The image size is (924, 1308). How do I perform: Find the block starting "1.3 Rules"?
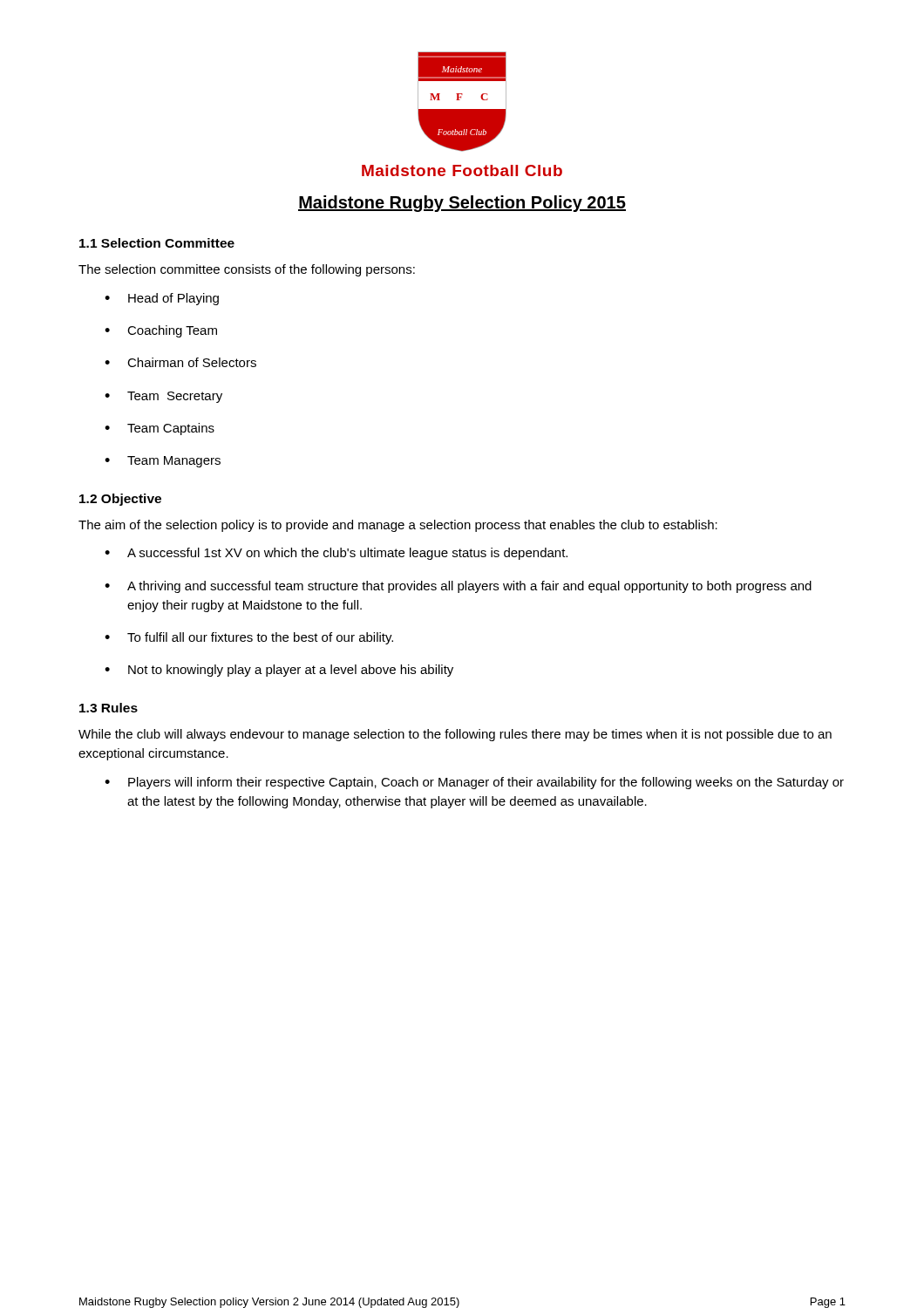point(108,707)
